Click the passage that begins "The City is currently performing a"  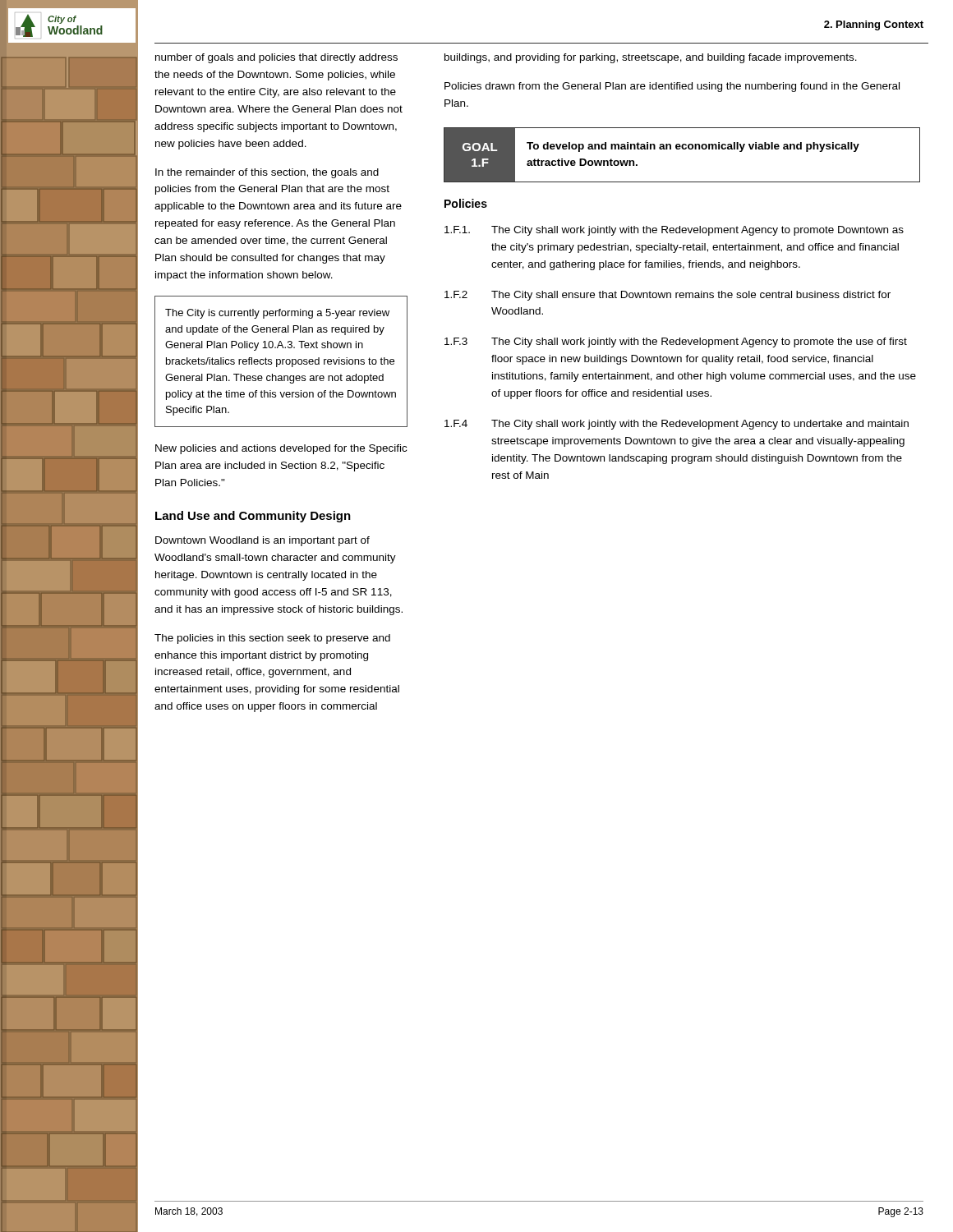click(281, 361)
